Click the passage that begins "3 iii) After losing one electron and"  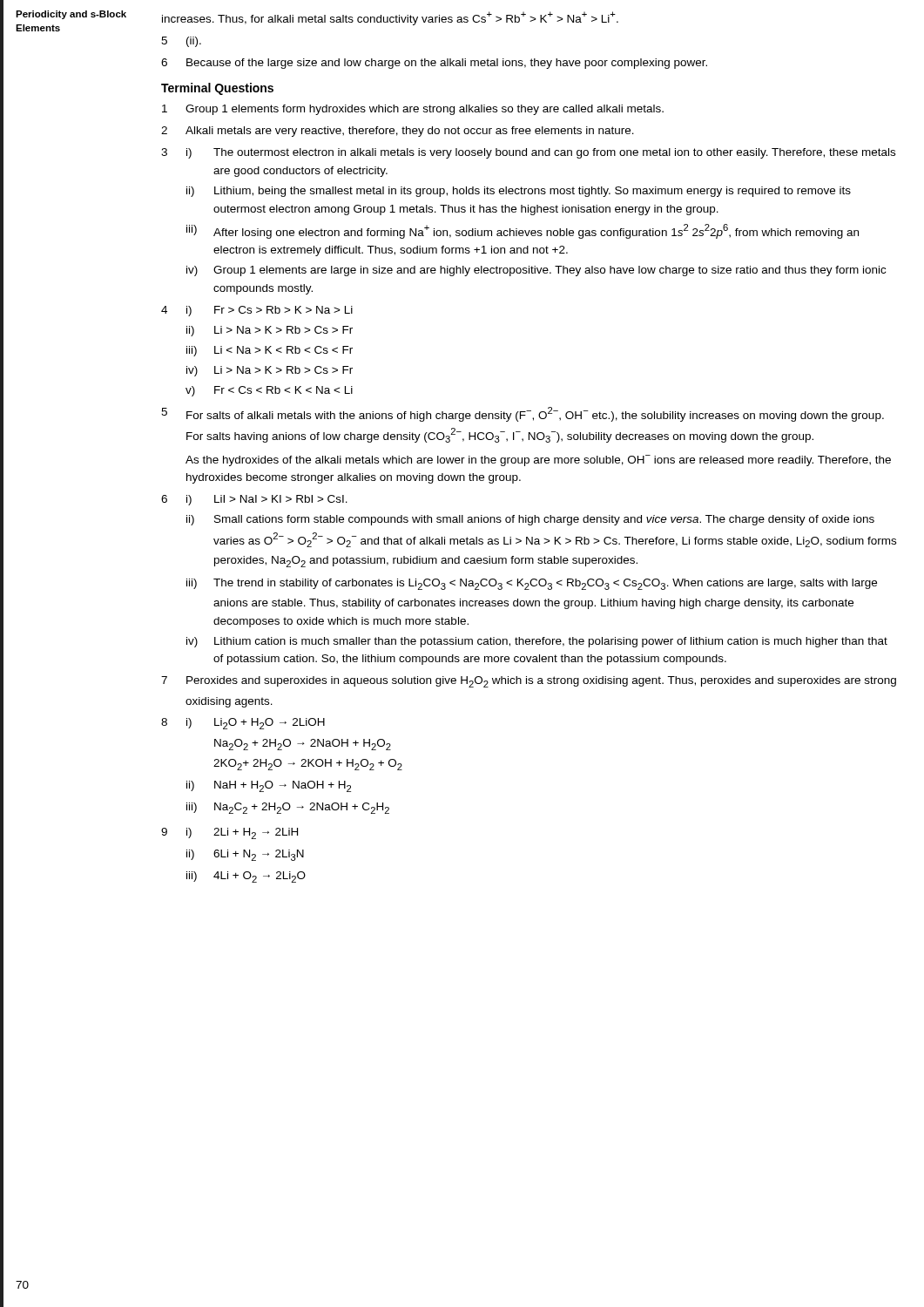tap(530, 240)
